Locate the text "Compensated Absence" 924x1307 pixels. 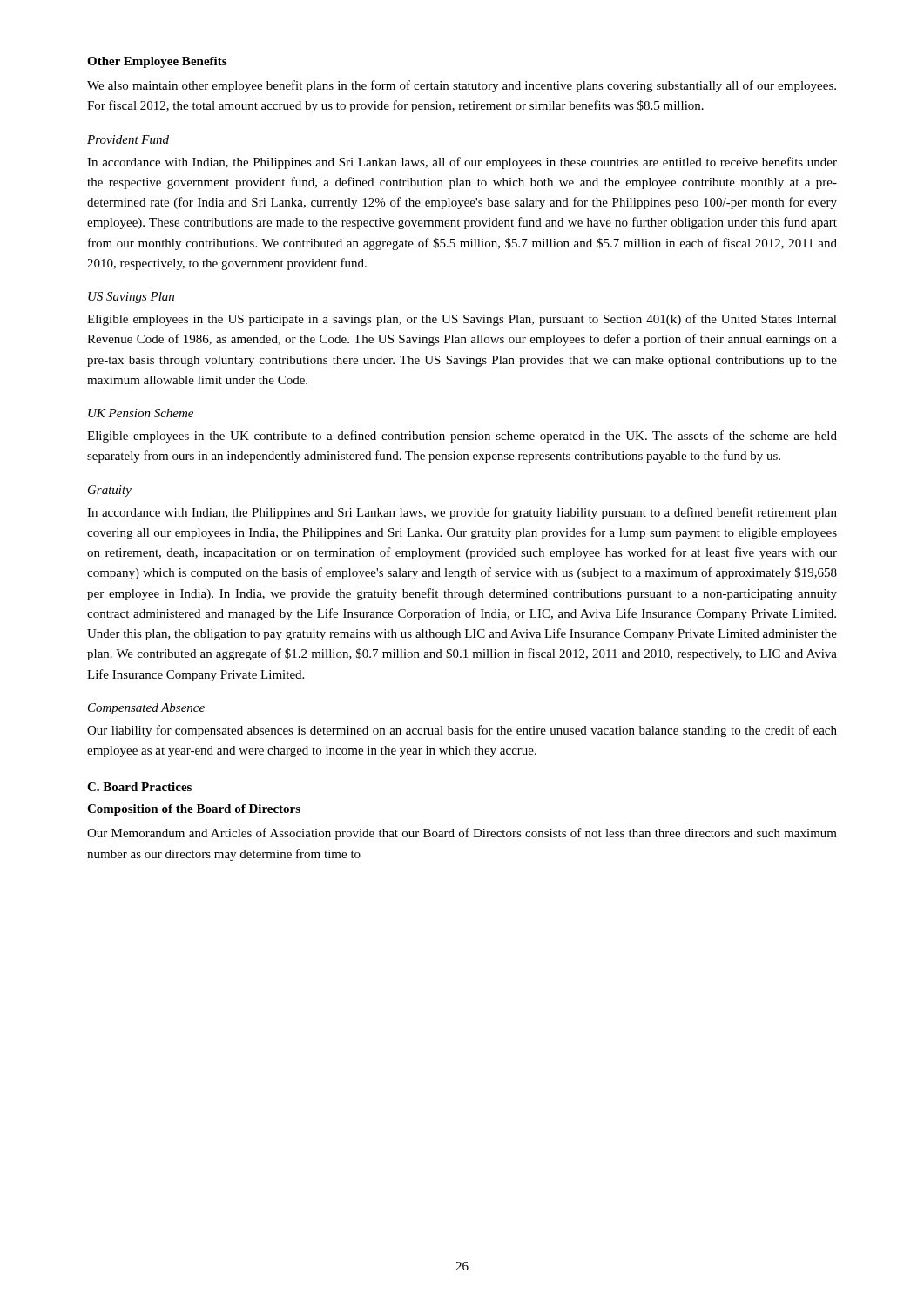coord(146,707)
